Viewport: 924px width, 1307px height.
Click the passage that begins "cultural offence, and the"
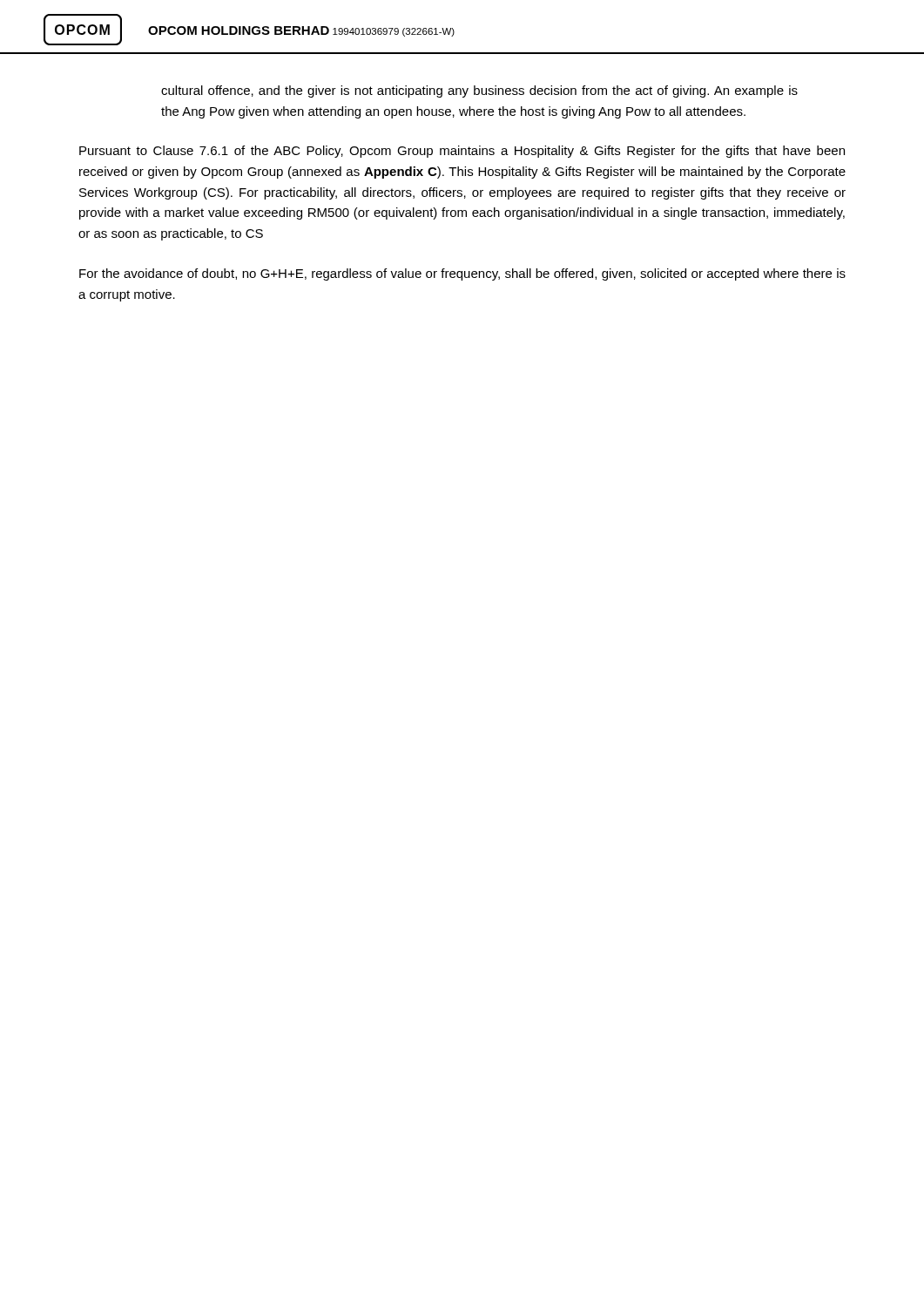click(x=479, y=101)
